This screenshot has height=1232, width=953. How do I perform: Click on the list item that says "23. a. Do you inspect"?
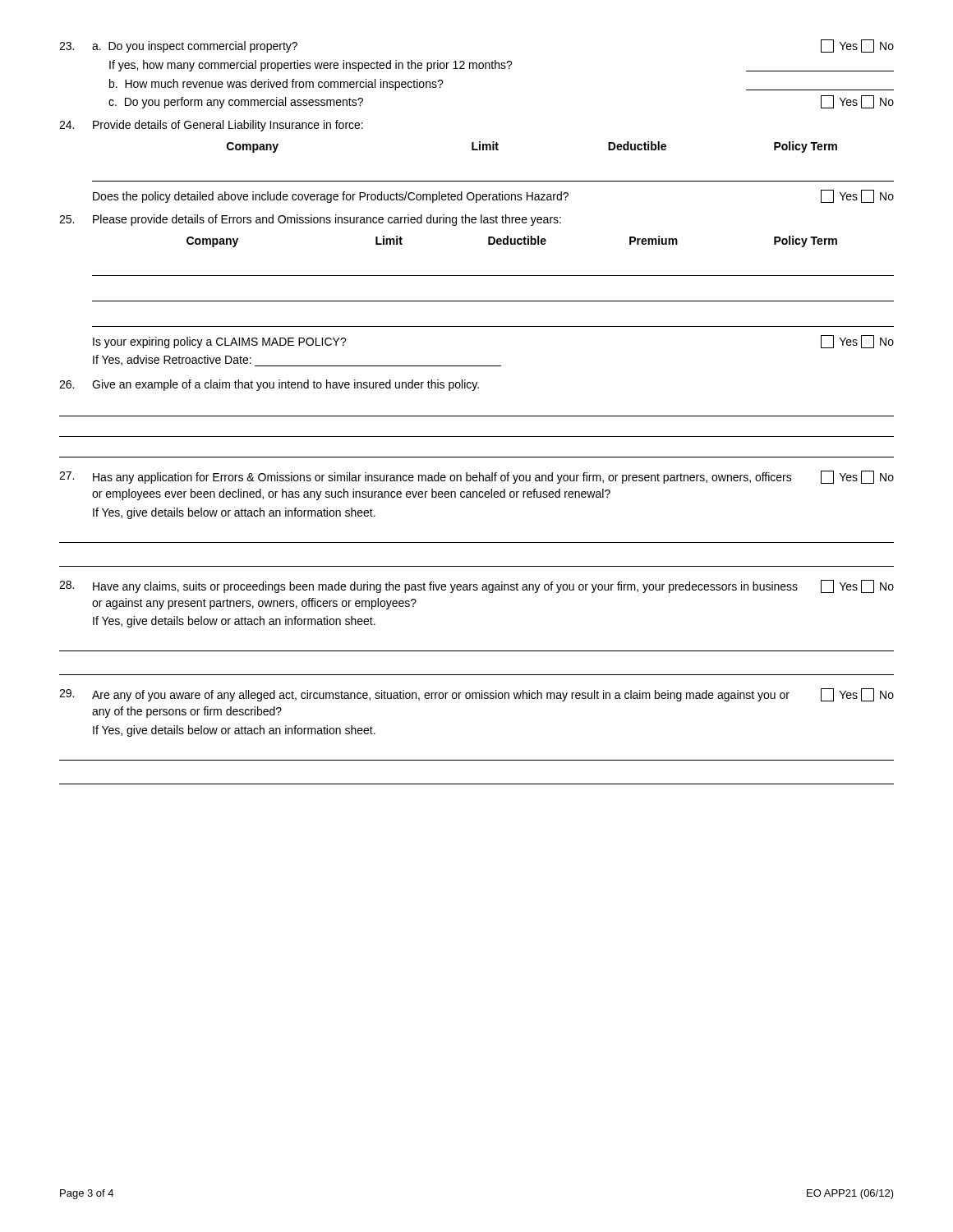[193, 46]
